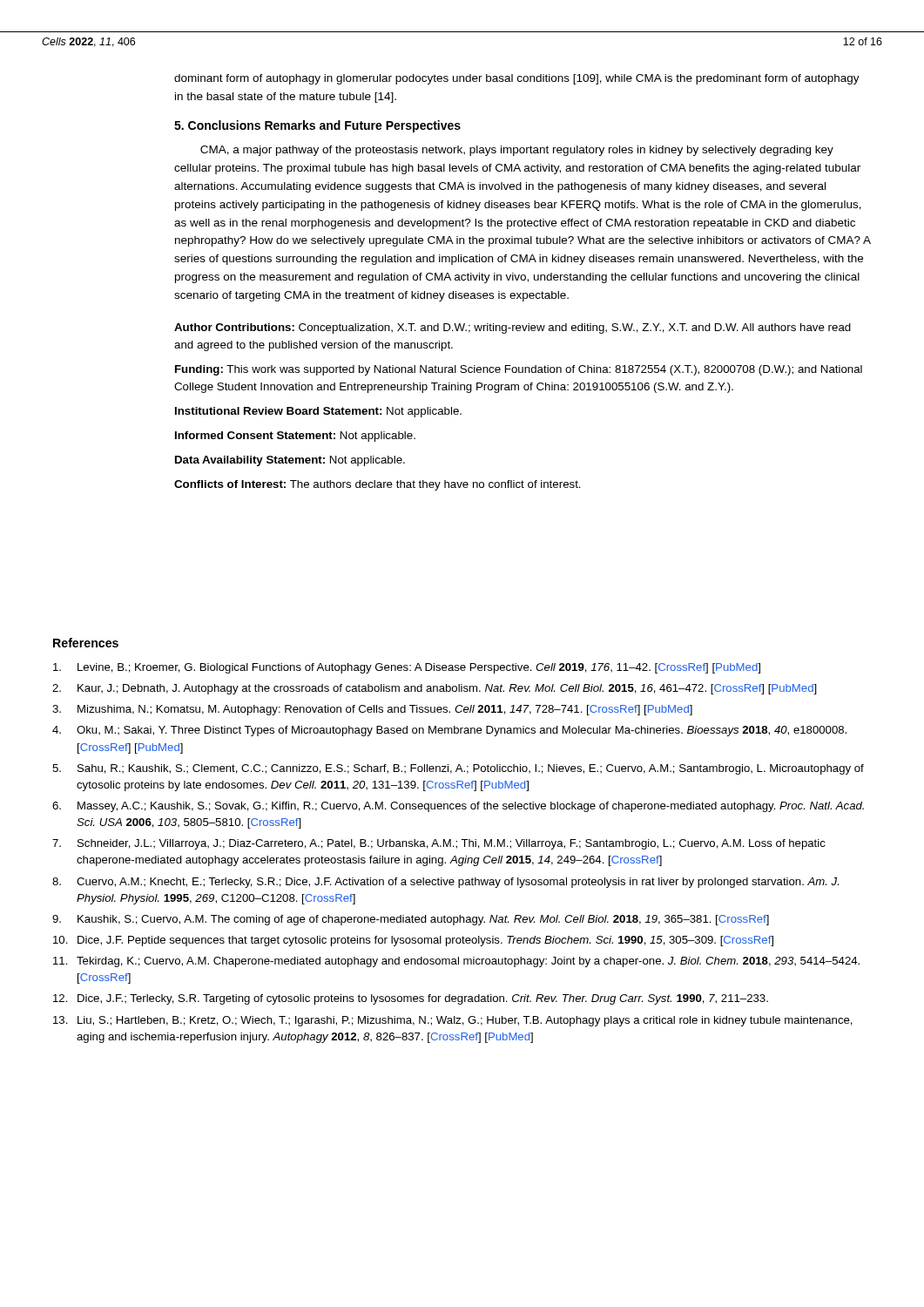The height and width of the screenshot is (1307, 924).
Task: Find the list item with the text "6. Massey, A.C.; Kaushik,"
Action: tap(462, 814)
